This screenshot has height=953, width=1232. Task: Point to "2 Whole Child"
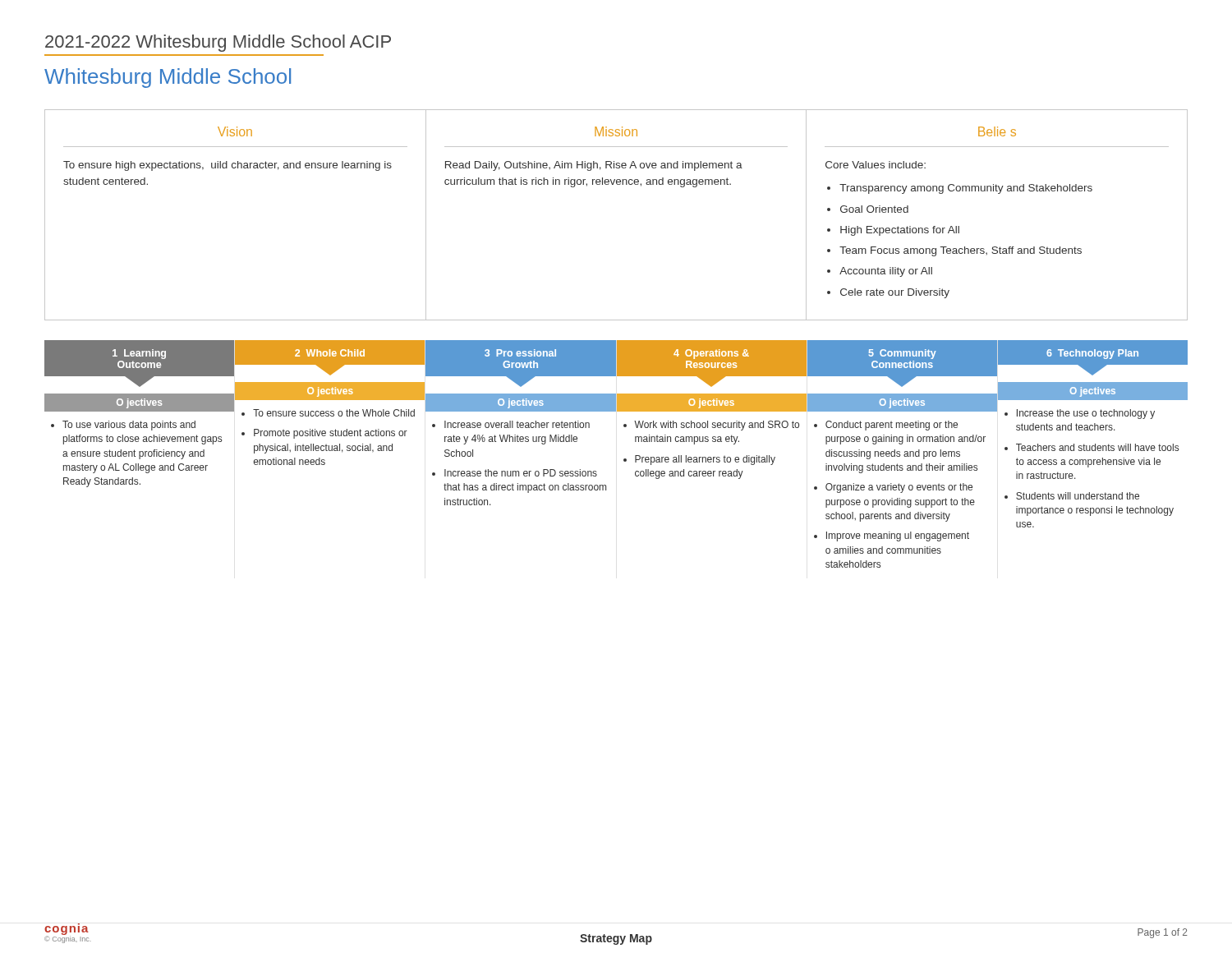330,358
